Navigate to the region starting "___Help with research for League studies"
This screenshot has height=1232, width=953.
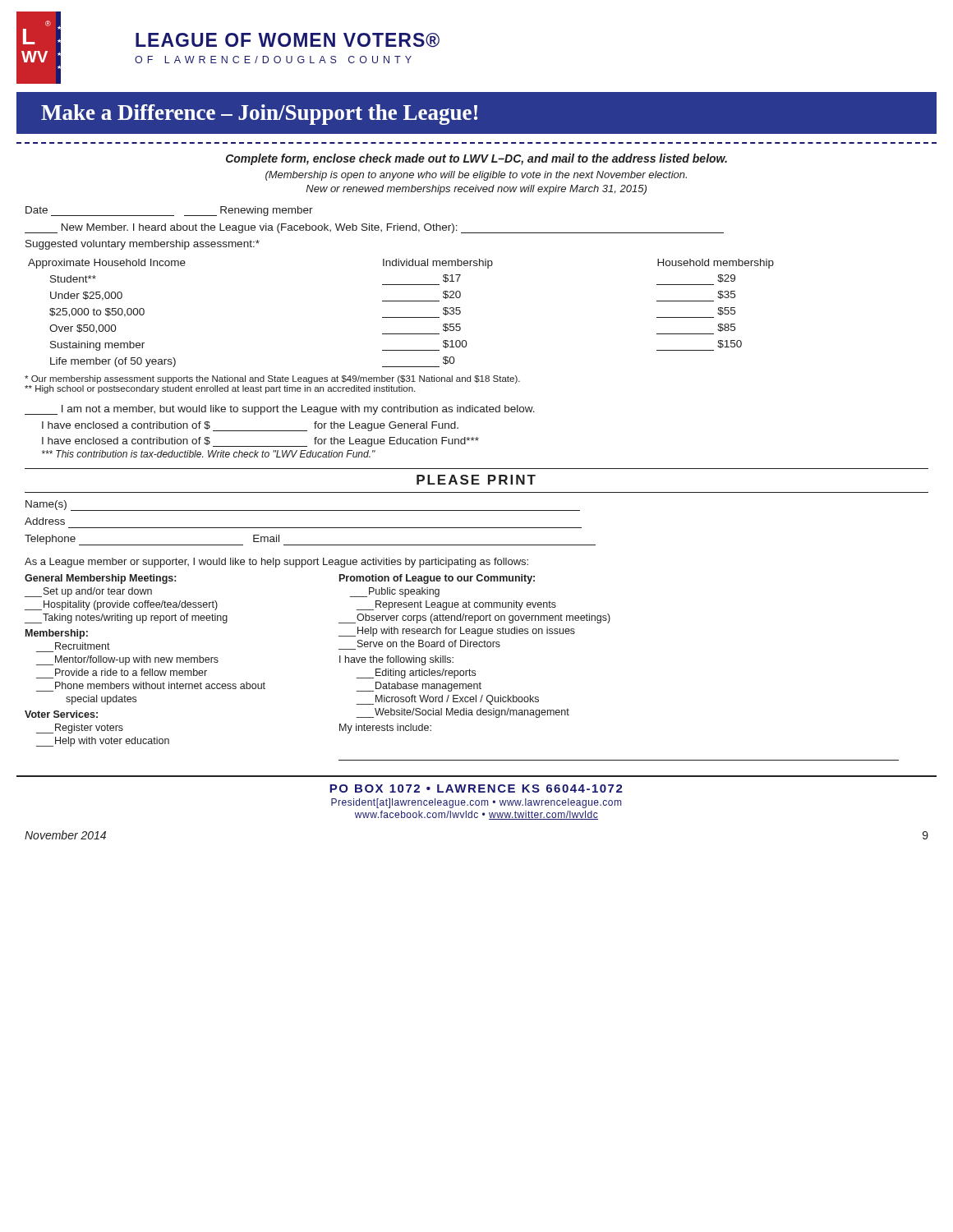pyautogui.click(x=457, y=631)
